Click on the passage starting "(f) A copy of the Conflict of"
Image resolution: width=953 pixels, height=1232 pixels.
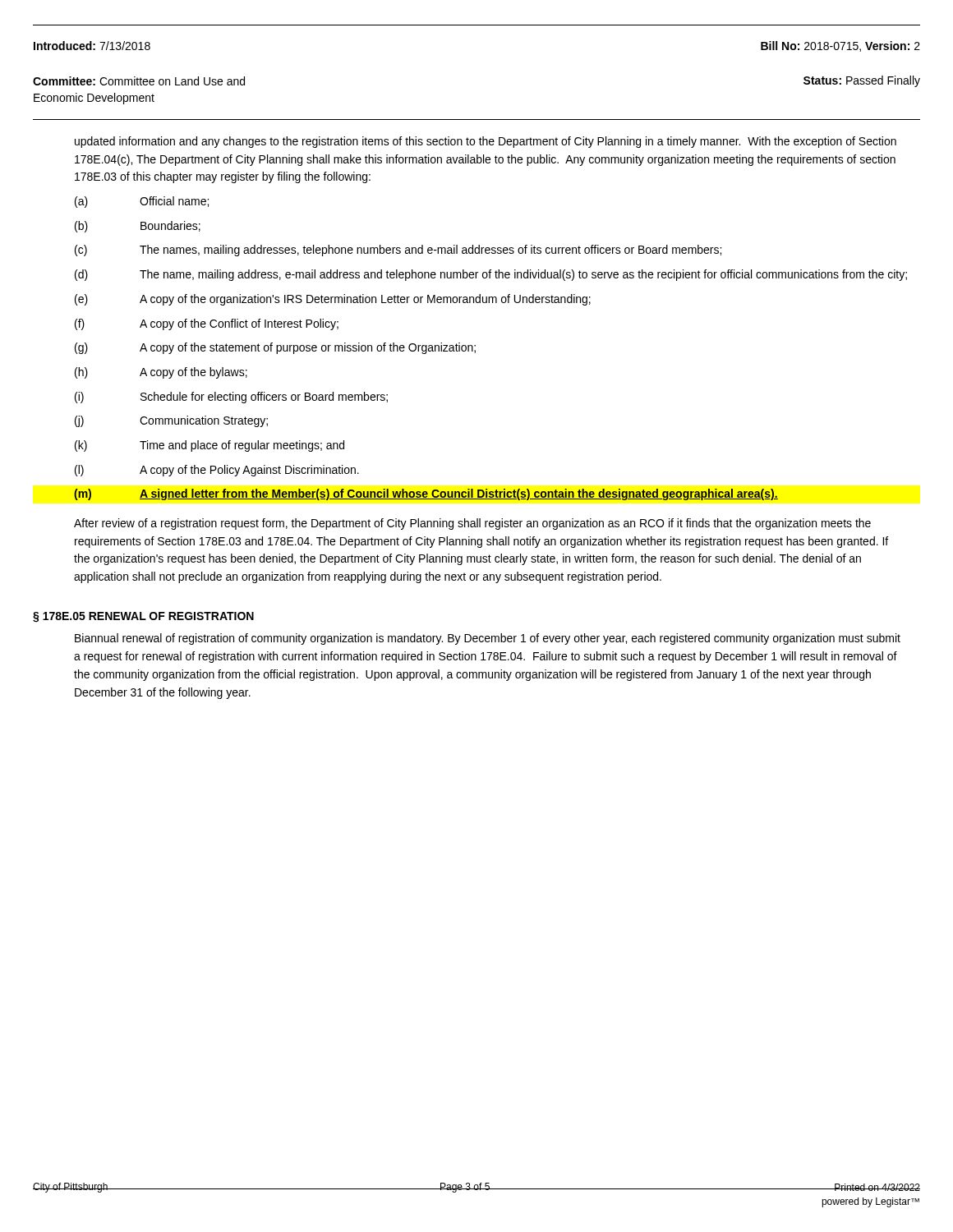pos(207,324)
